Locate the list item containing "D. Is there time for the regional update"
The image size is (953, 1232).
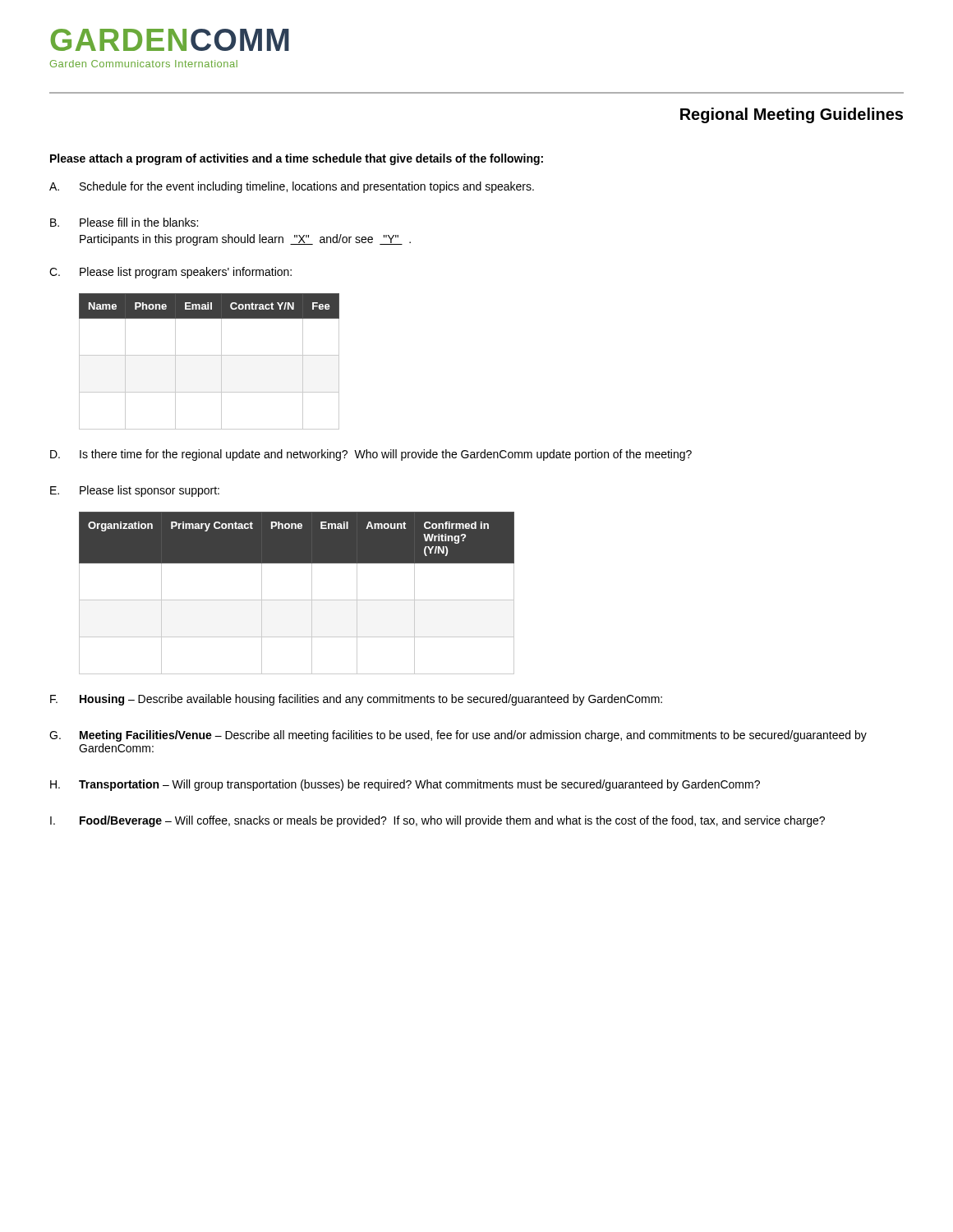[476, 454]
